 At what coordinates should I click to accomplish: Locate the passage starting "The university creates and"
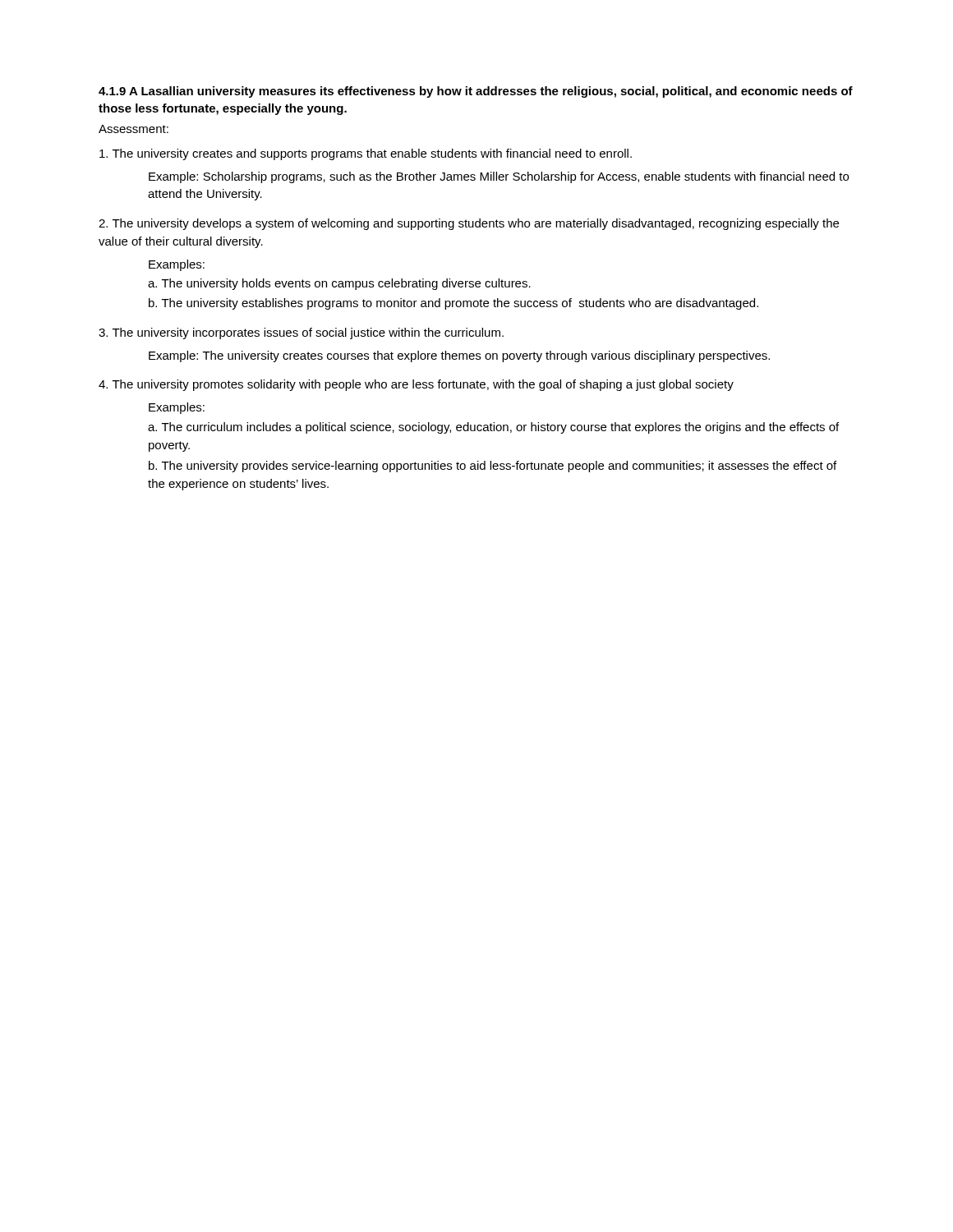(x=476, y=174)
